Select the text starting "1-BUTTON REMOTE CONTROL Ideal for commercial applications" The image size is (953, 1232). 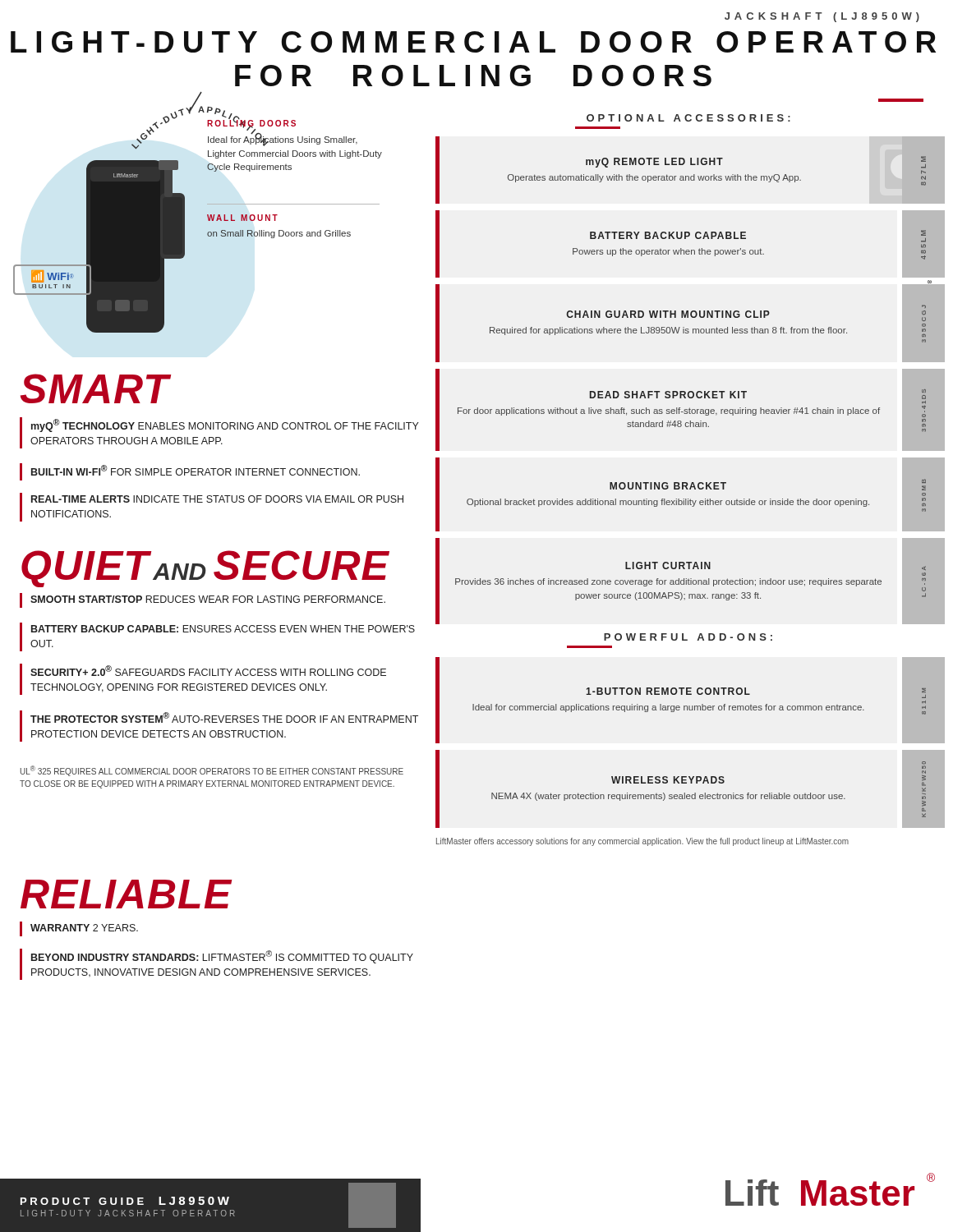click(666, 700)
